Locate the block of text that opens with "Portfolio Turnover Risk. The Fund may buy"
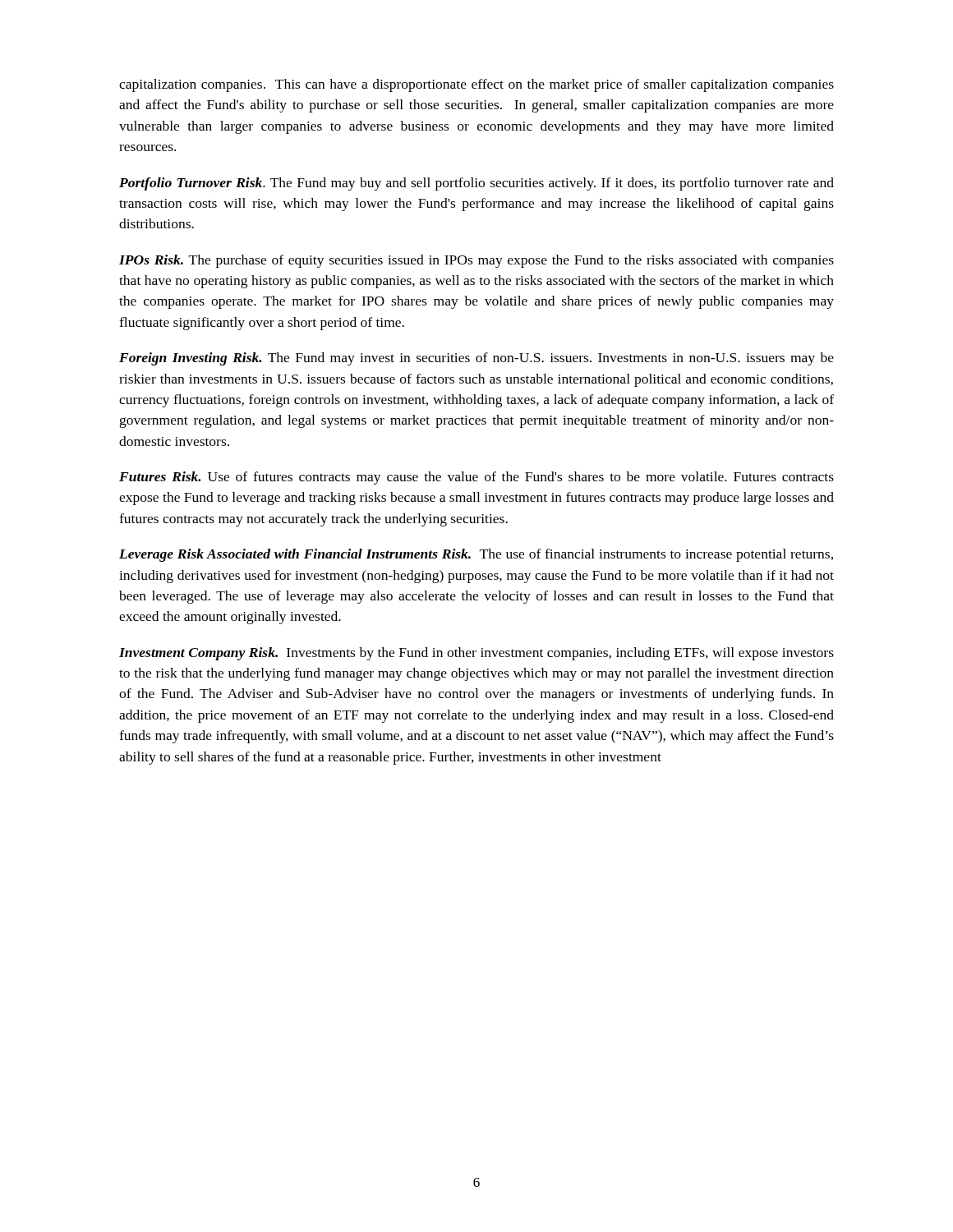Screen dimensions: 1232x953 pos(476,203)
